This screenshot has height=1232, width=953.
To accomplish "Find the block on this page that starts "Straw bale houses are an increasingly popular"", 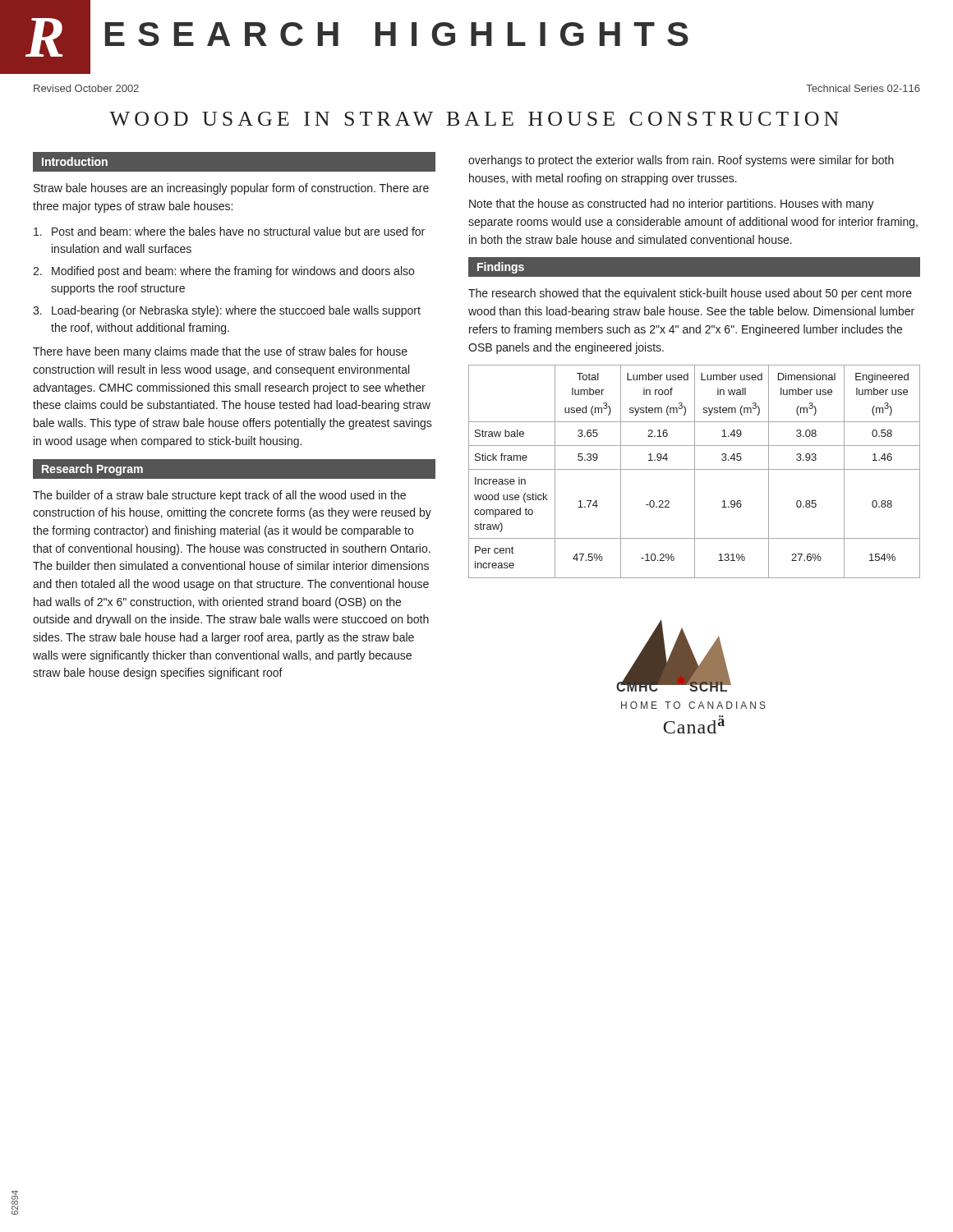I will pos(231,197).
